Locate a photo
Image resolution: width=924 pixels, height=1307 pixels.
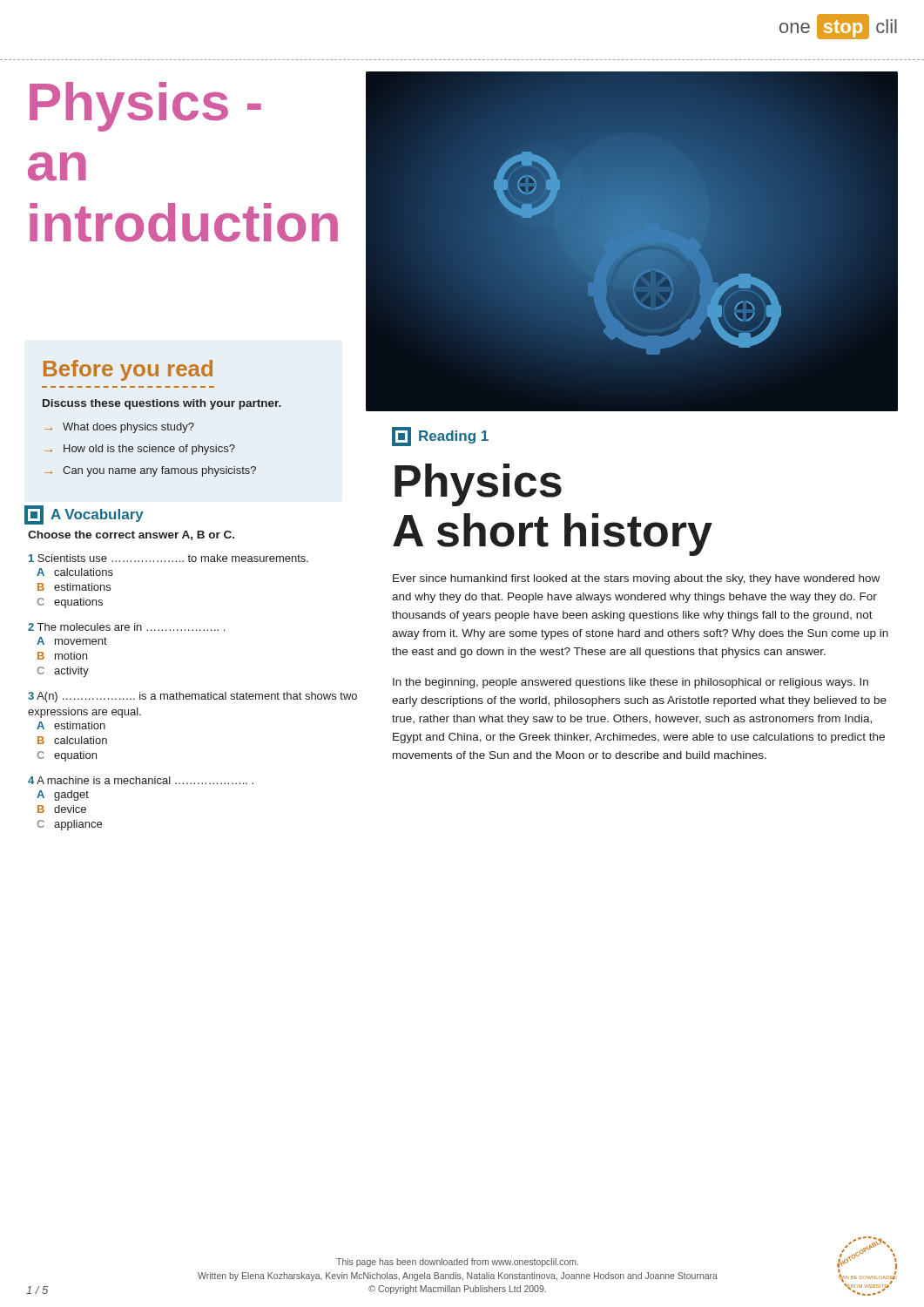[632, 241]
